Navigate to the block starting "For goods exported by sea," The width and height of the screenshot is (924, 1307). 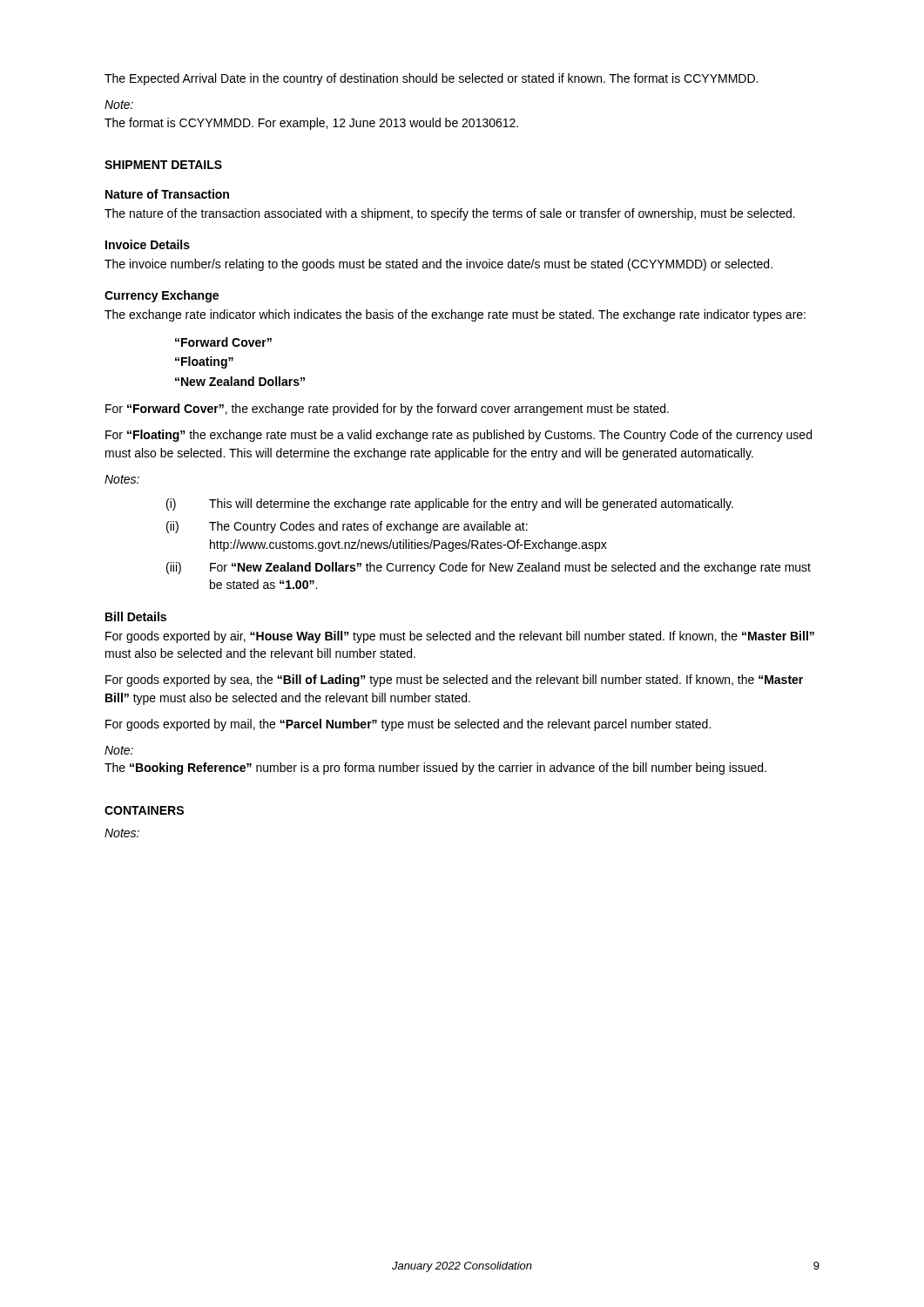462,689
